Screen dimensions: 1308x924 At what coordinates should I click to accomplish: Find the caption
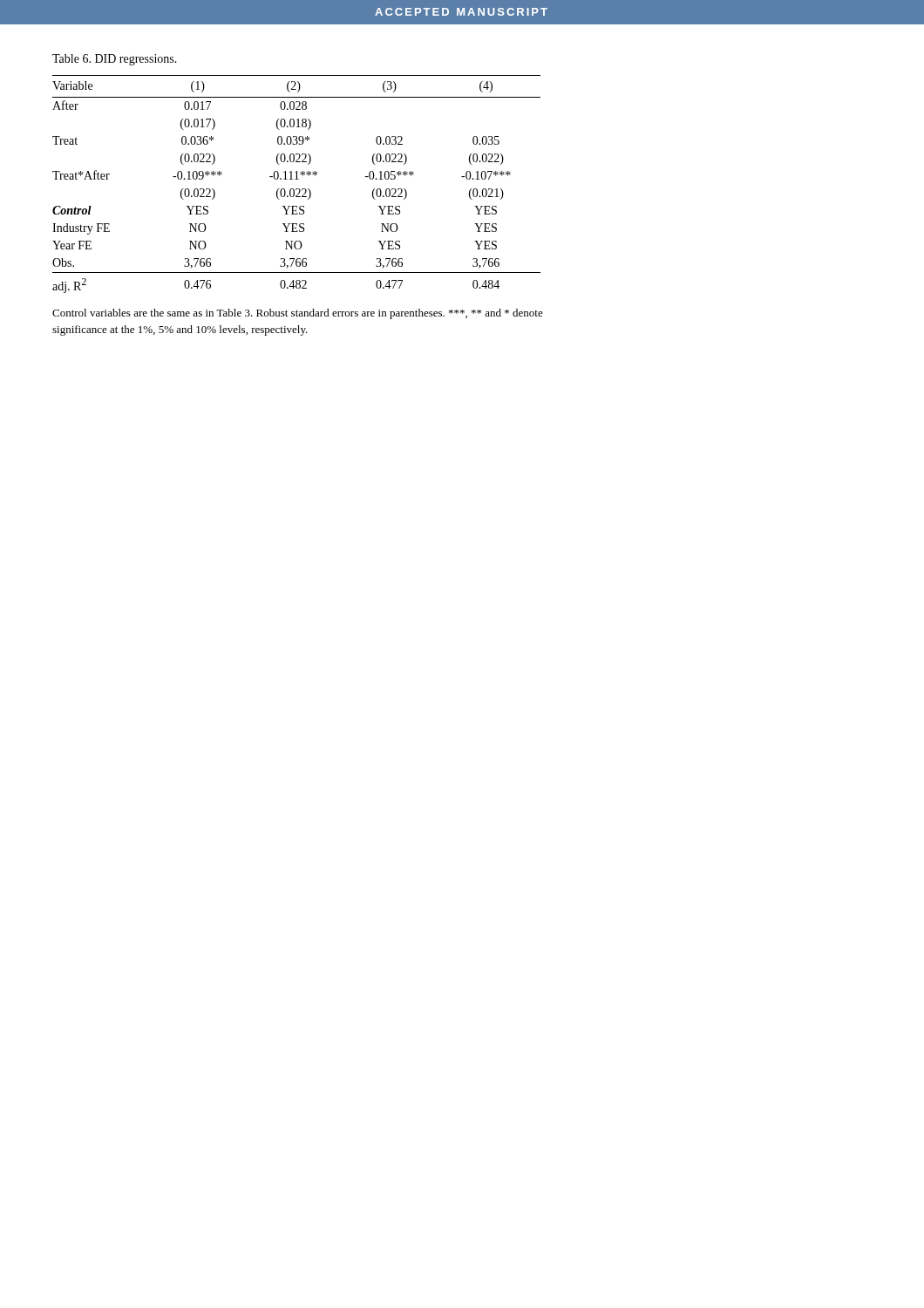point(115,59)
